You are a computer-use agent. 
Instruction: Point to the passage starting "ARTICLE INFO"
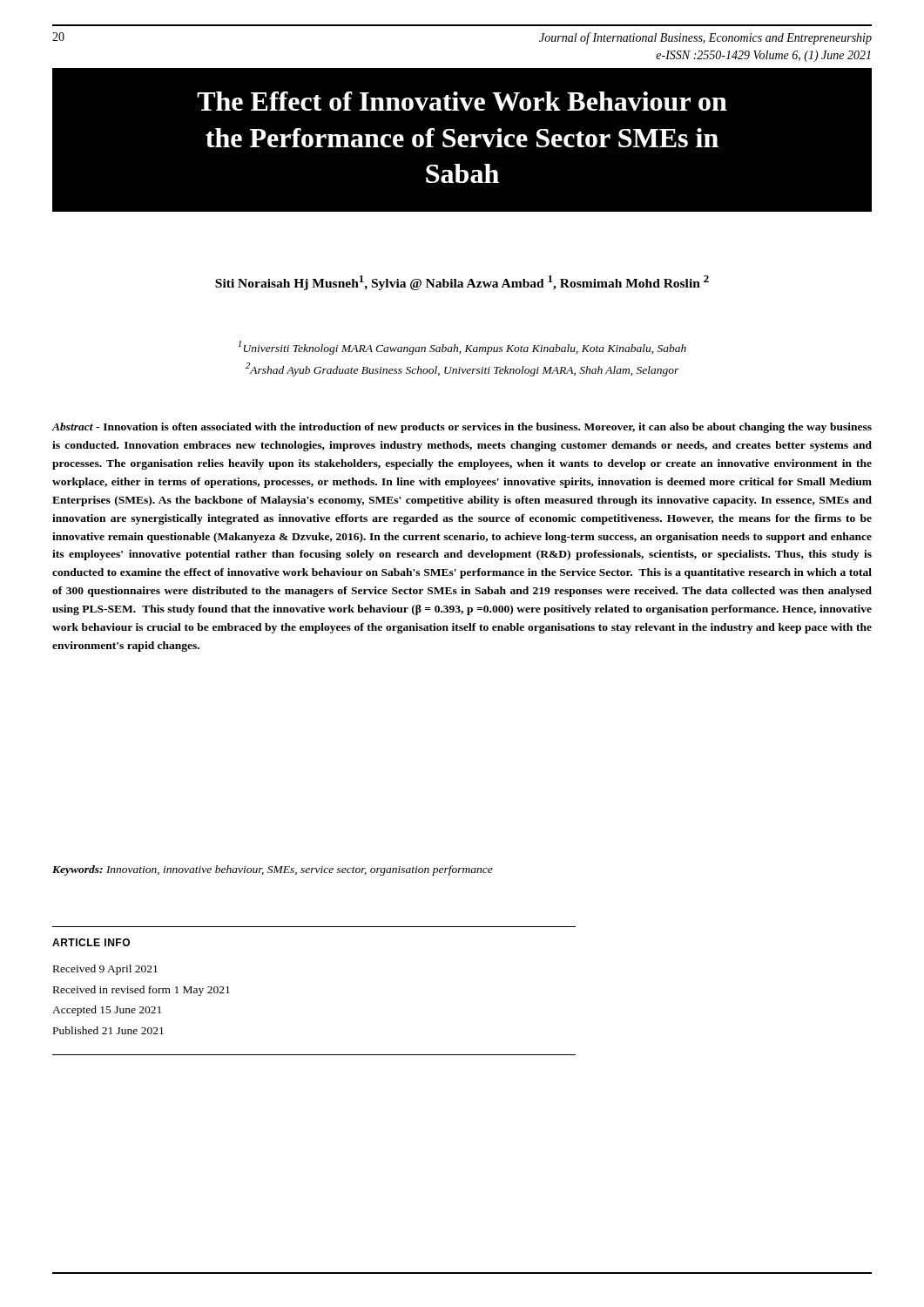click(91, 943)
